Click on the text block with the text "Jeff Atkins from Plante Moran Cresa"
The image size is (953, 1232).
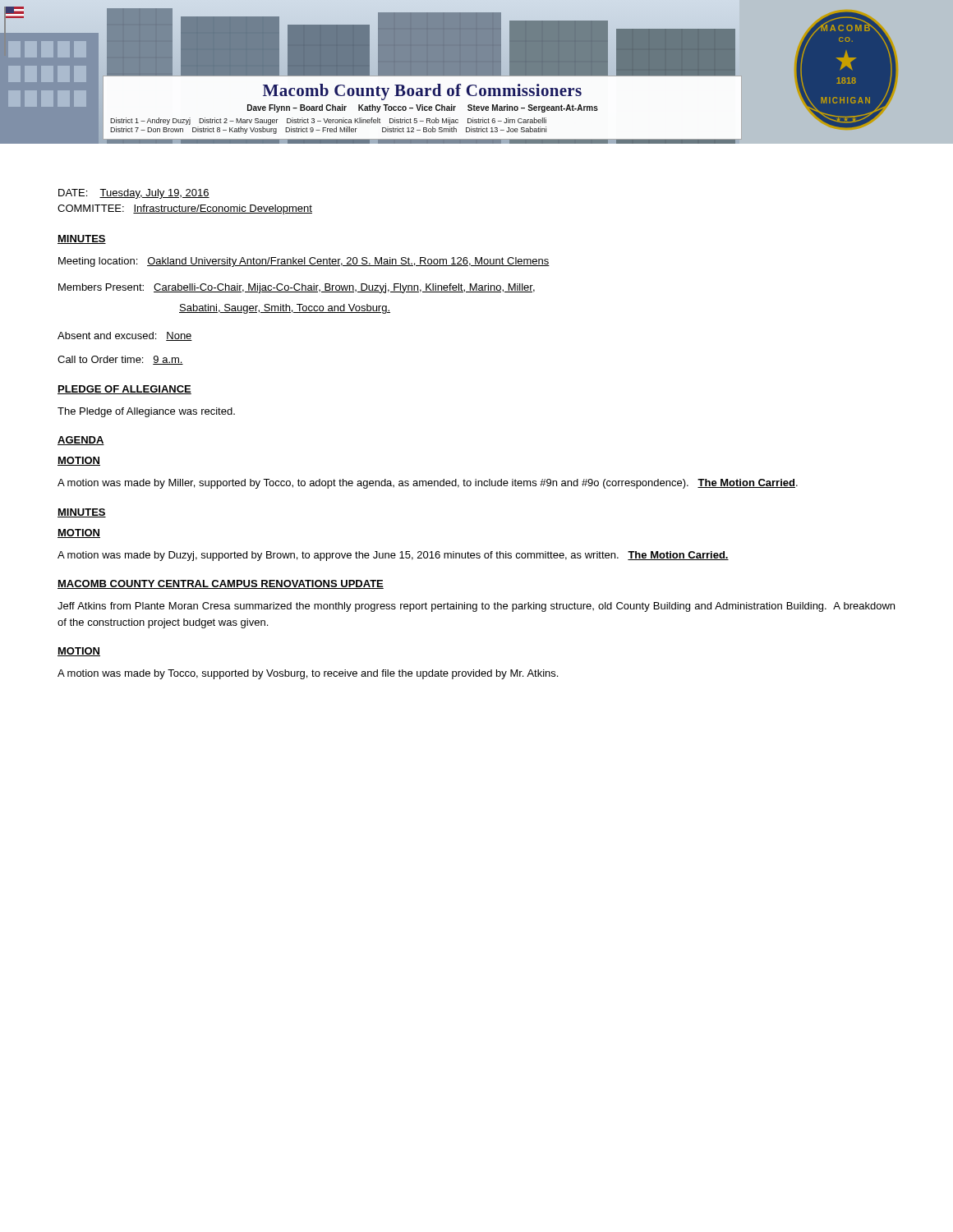476,614
